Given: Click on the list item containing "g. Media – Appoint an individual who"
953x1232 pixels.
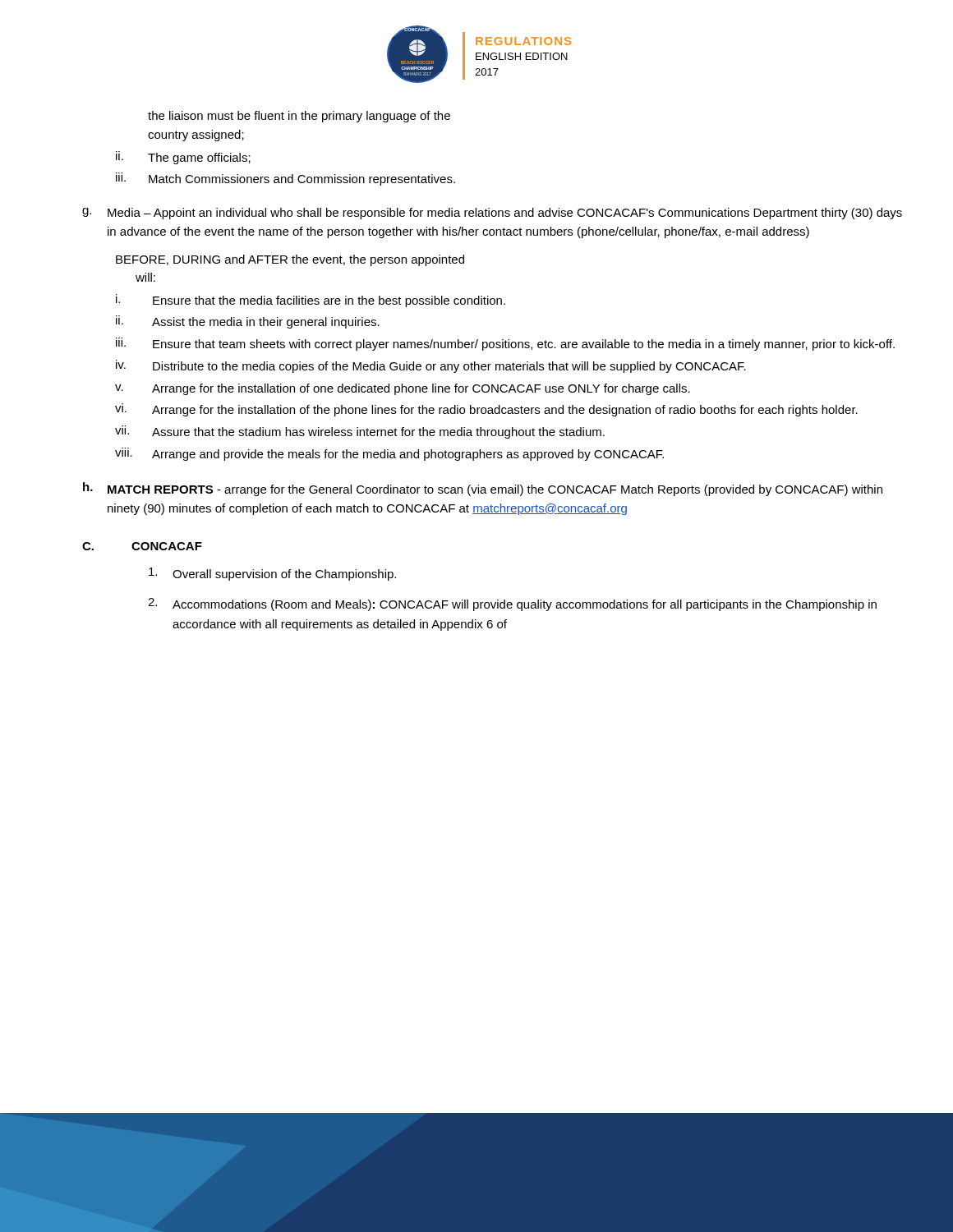Looking at the screenshot, I should tap(493, 222).
